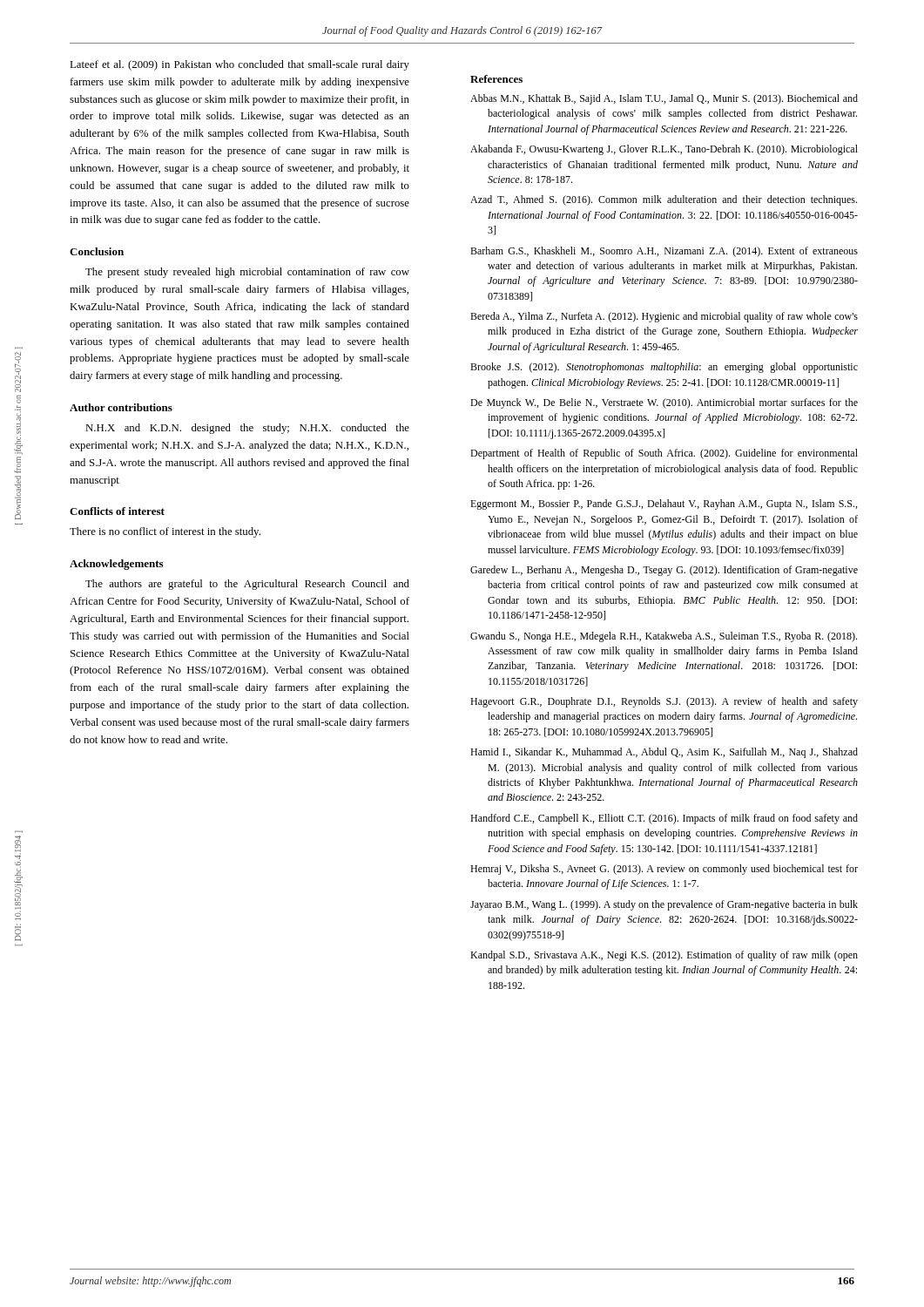The height and width of the screenshot is (1307, 924).
Task: Locate the region starting "De Muynck W., De"
Action: click(x=664, y=418)
